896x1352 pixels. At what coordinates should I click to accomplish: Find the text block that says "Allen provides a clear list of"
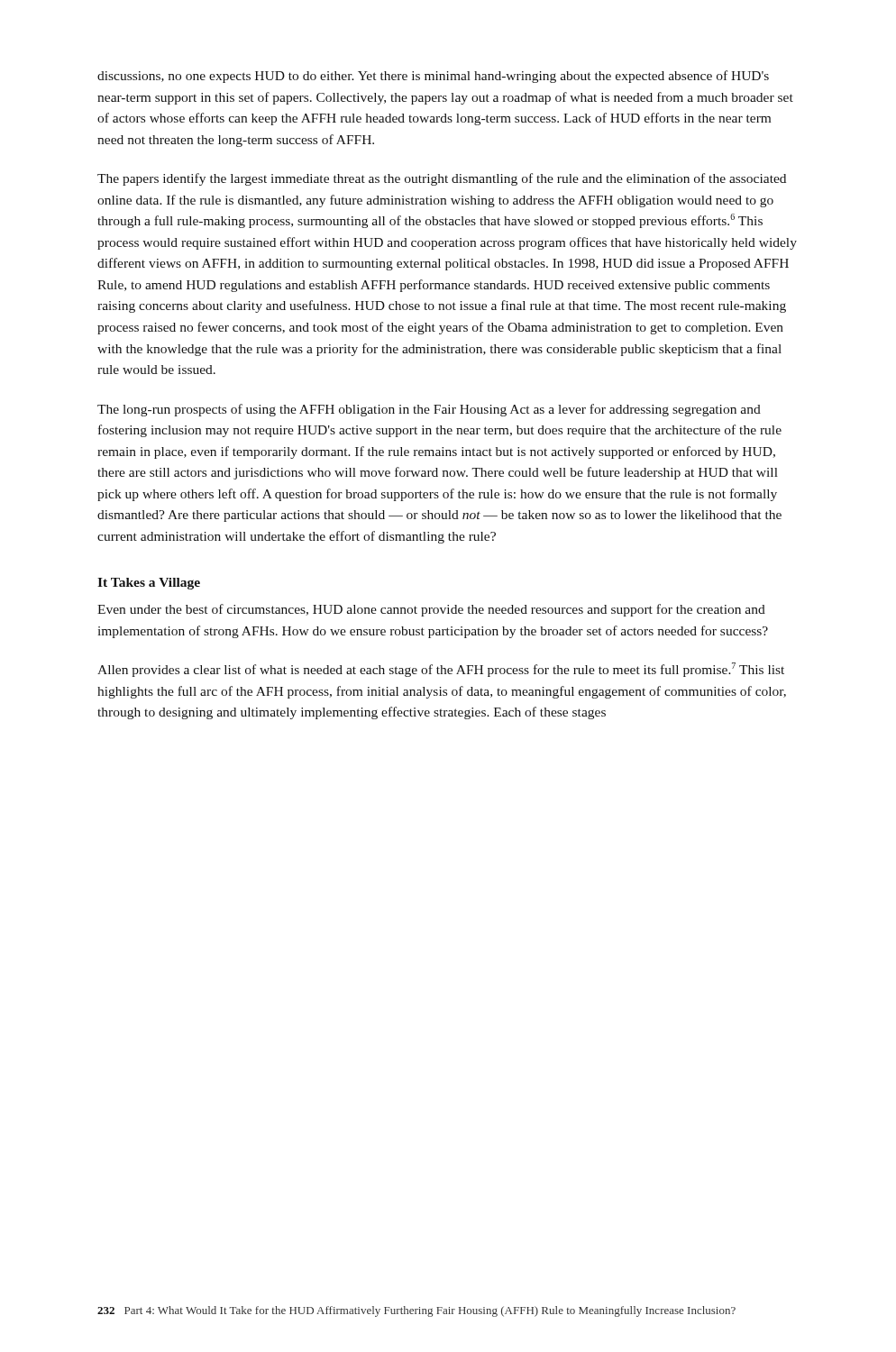(442, 690)
